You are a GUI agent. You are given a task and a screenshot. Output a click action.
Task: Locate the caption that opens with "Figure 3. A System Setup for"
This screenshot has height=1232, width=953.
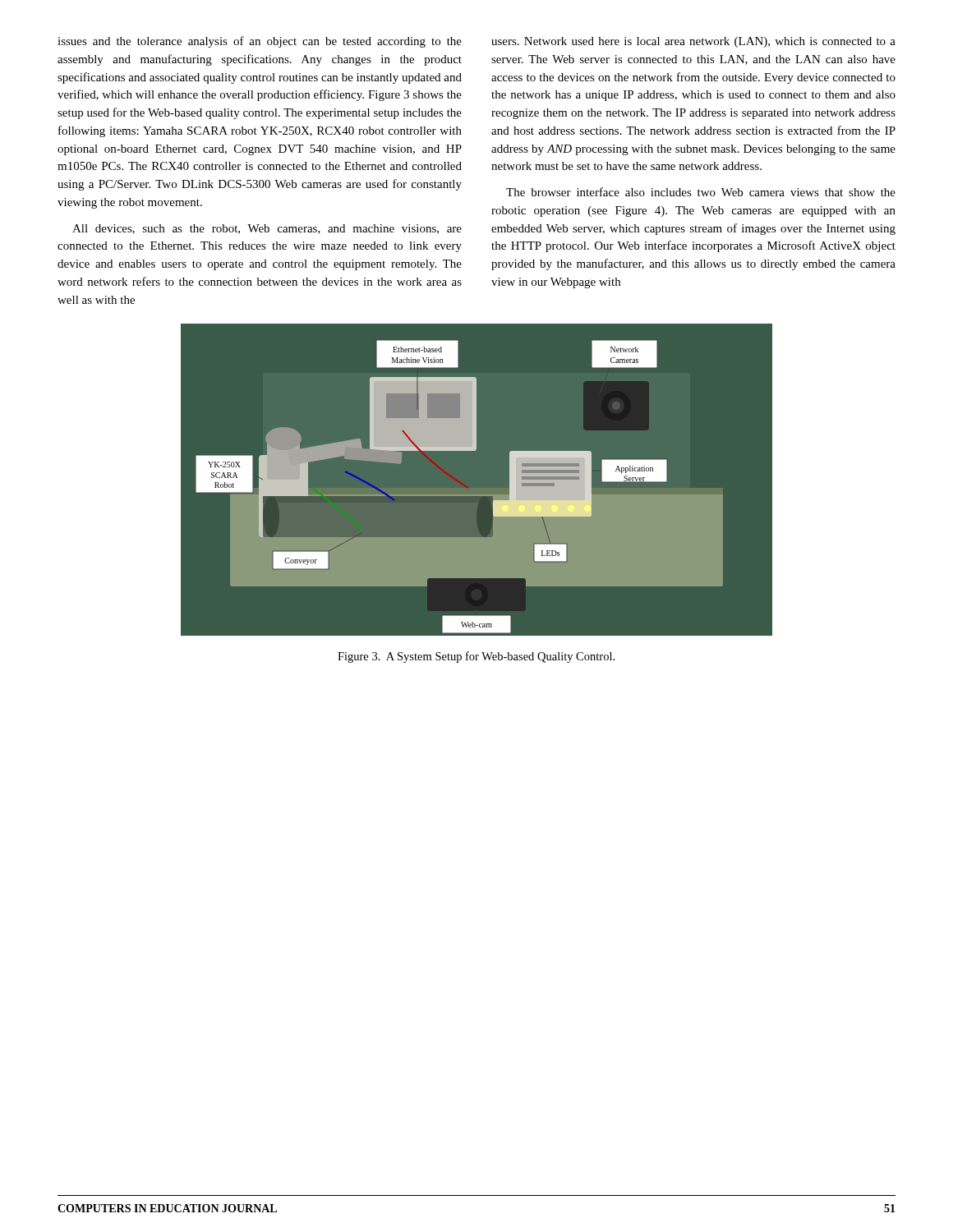[x=476, y=656]
